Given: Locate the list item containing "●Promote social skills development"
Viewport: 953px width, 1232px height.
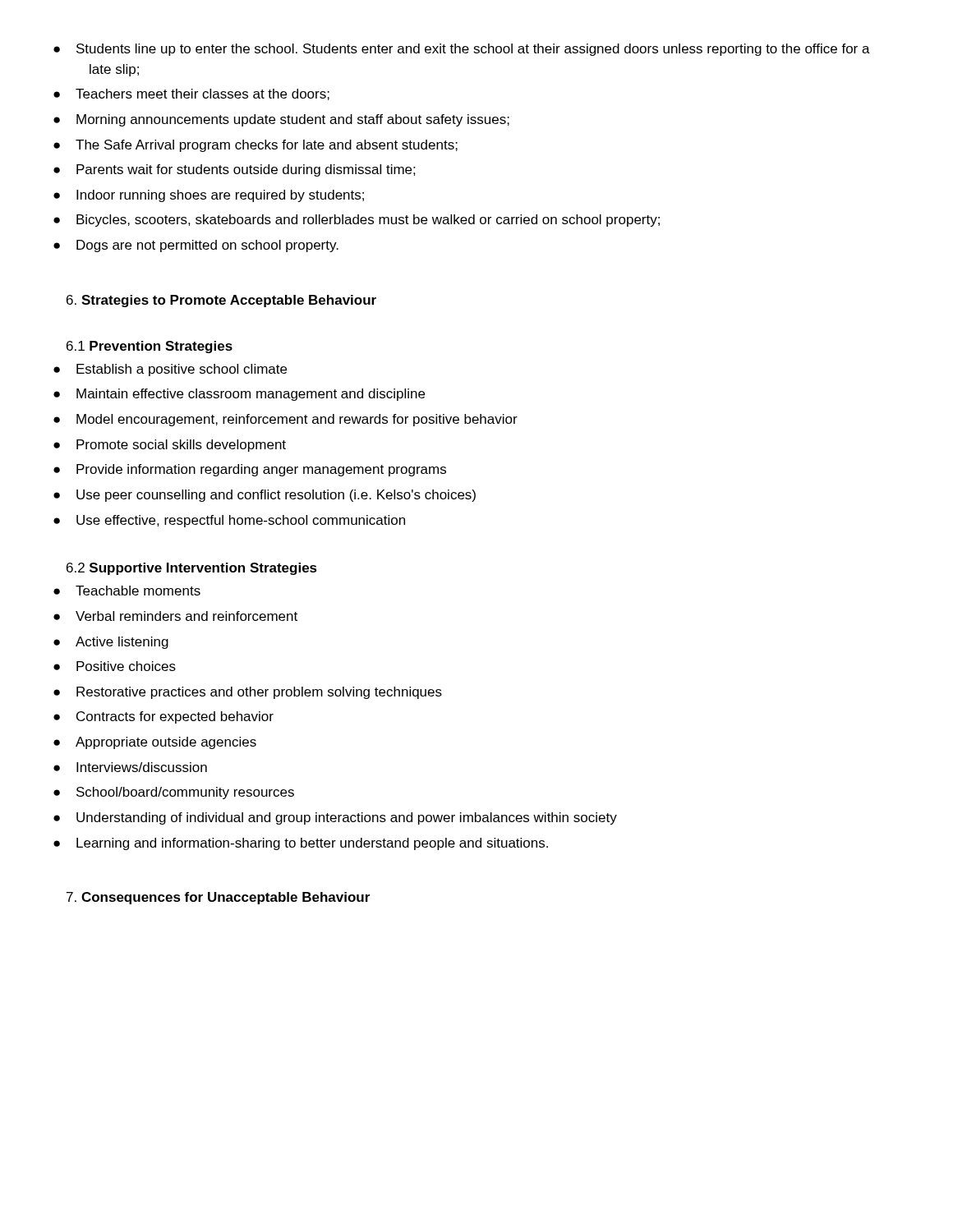Looking at the screenshot, I should pos(176,445).
